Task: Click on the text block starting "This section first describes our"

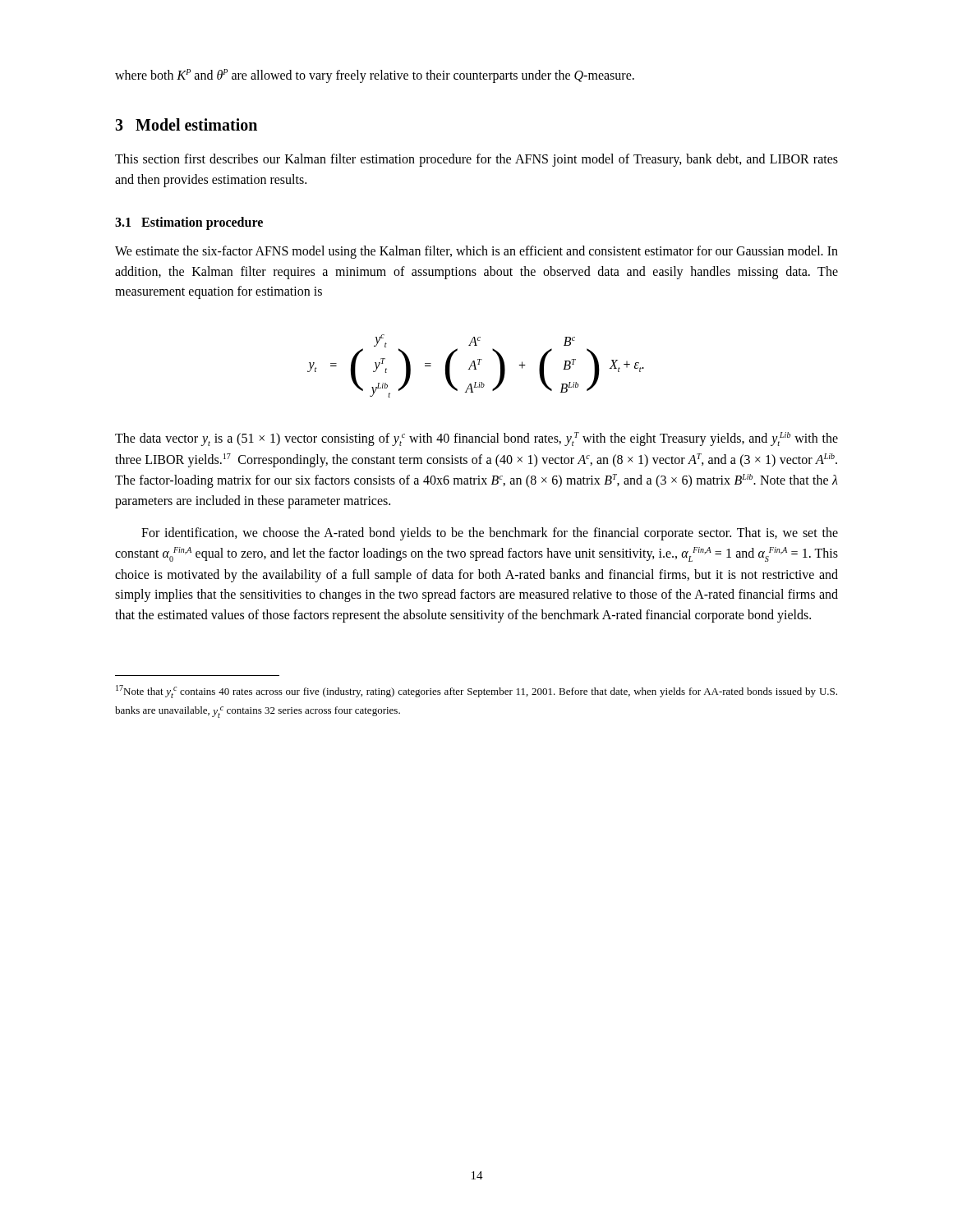Action: (476, 170)
